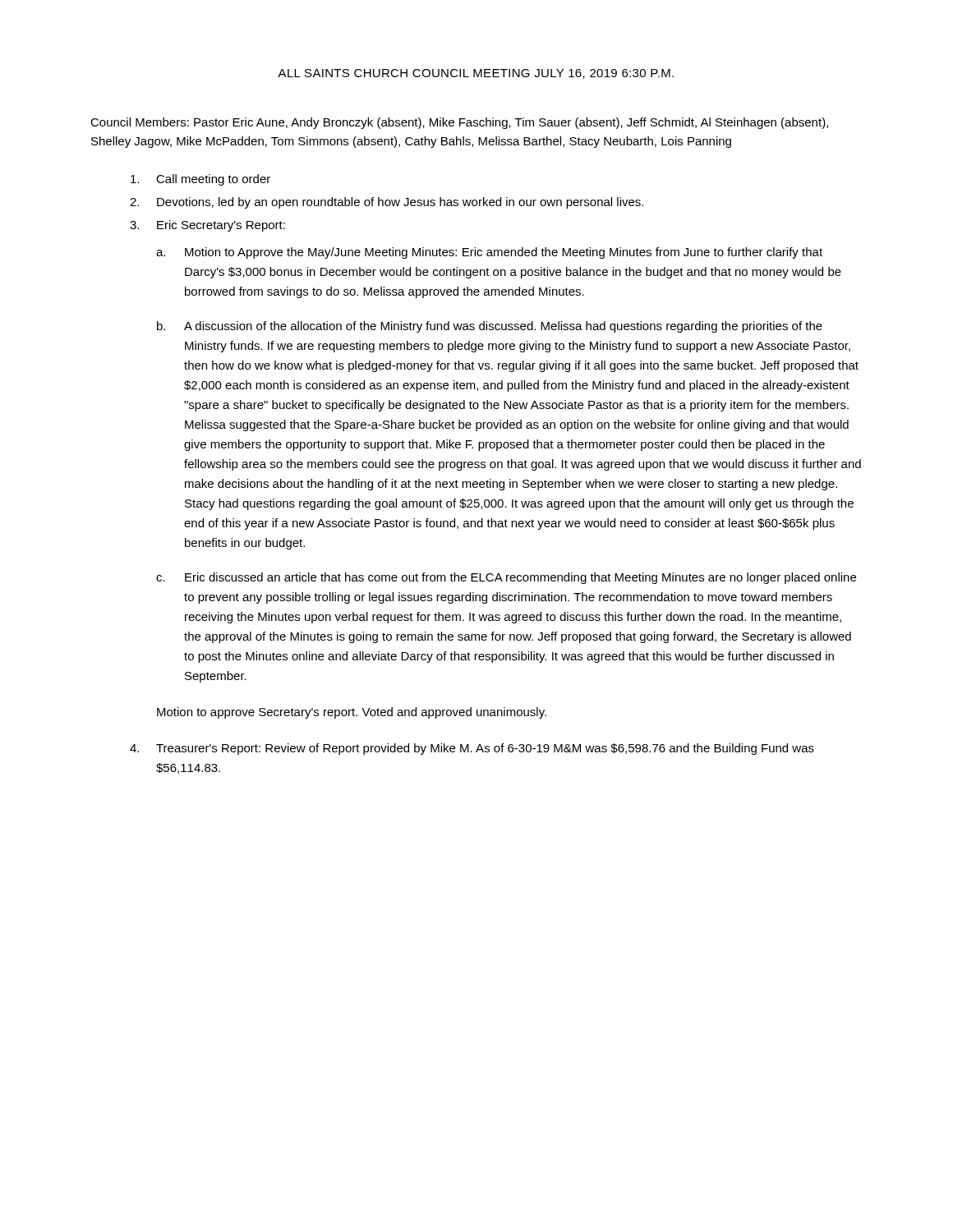
Task: Point to the text starting "a. Motion to Approve the May/June"
Action: pos(509,272)
